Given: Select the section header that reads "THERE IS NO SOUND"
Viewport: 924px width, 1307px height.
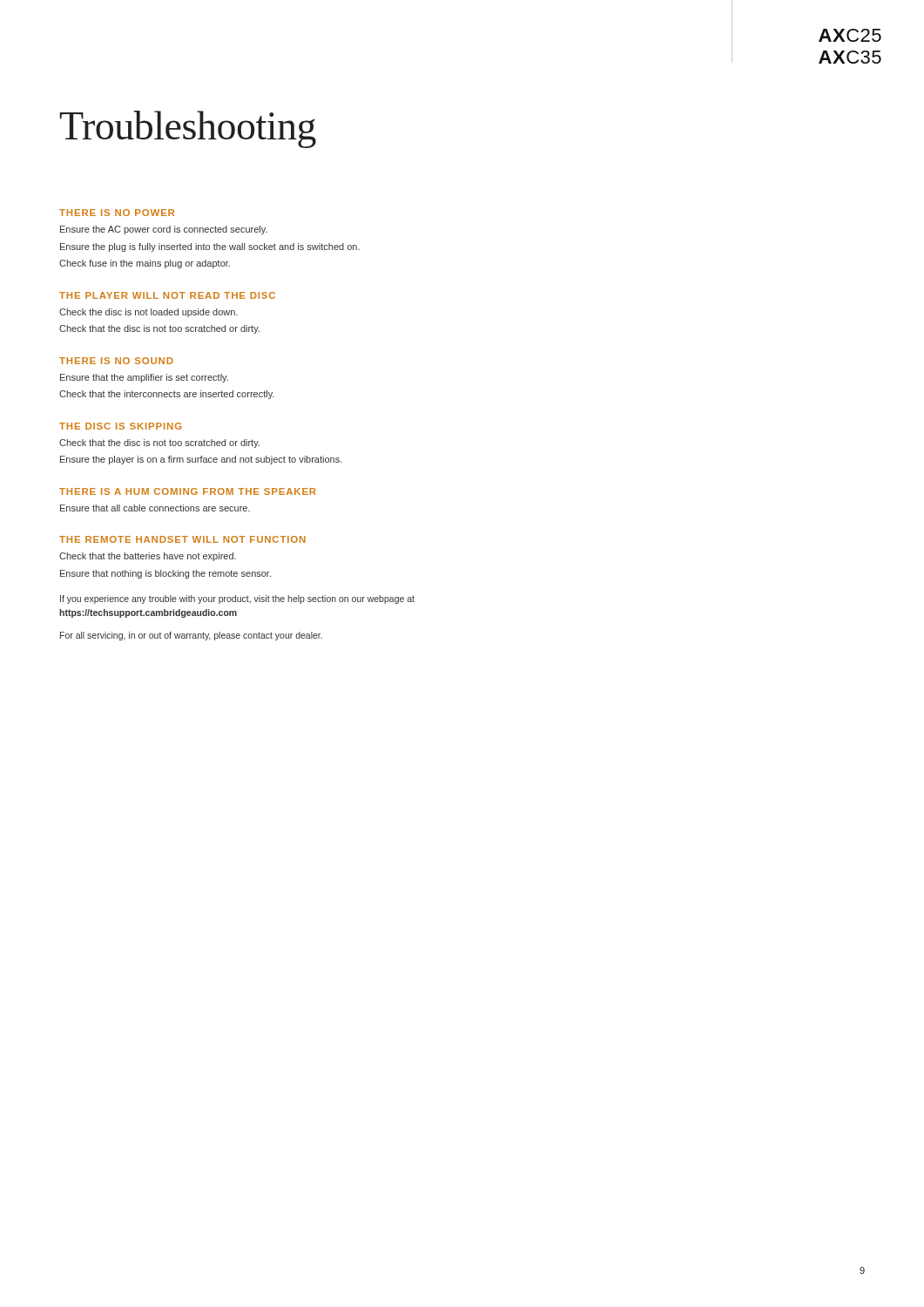Looking at the screenshot, I should (x=117, y=360).
